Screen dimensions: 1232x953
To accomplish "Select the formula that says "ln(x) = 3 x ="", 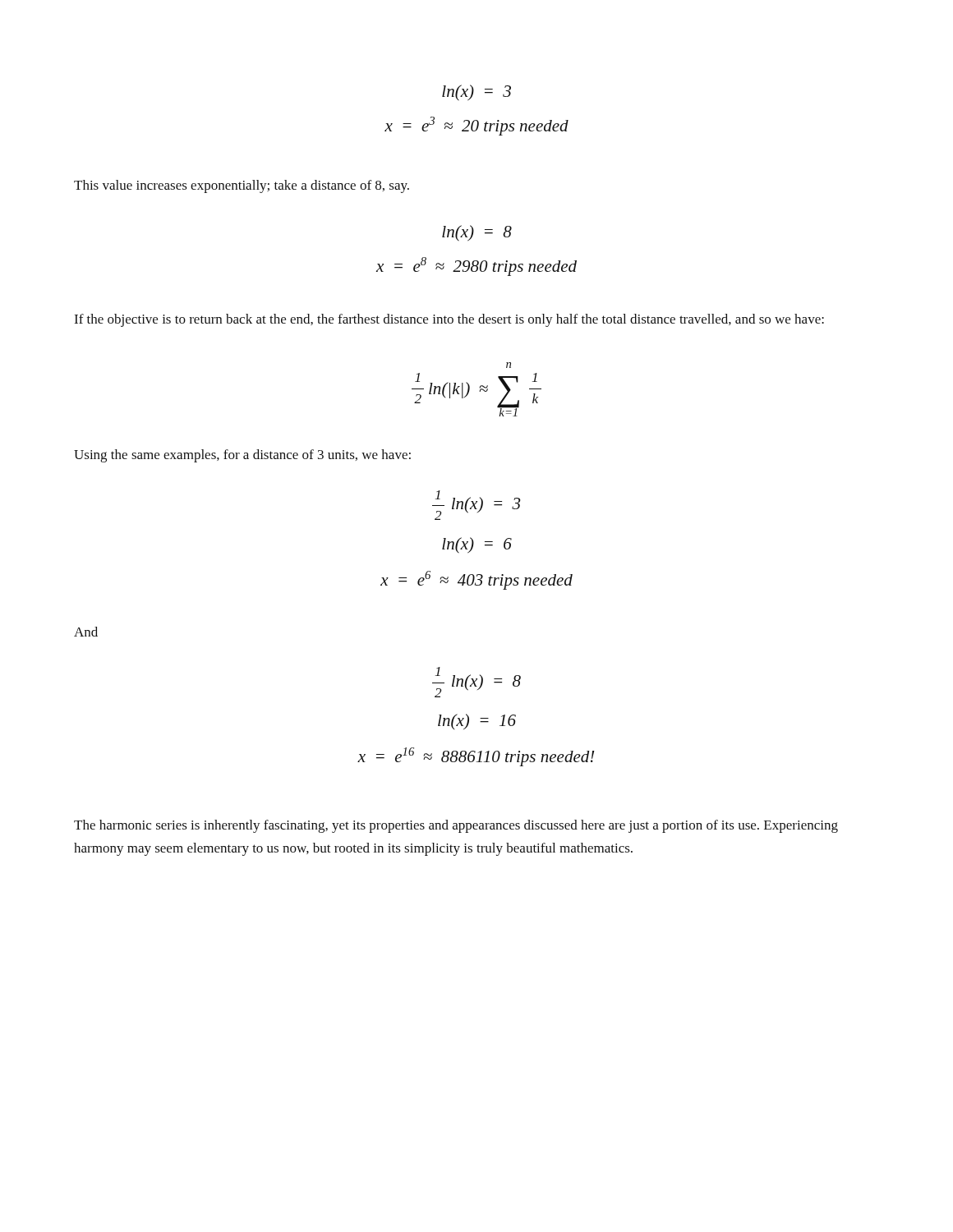I will click(x=476, y=108).
